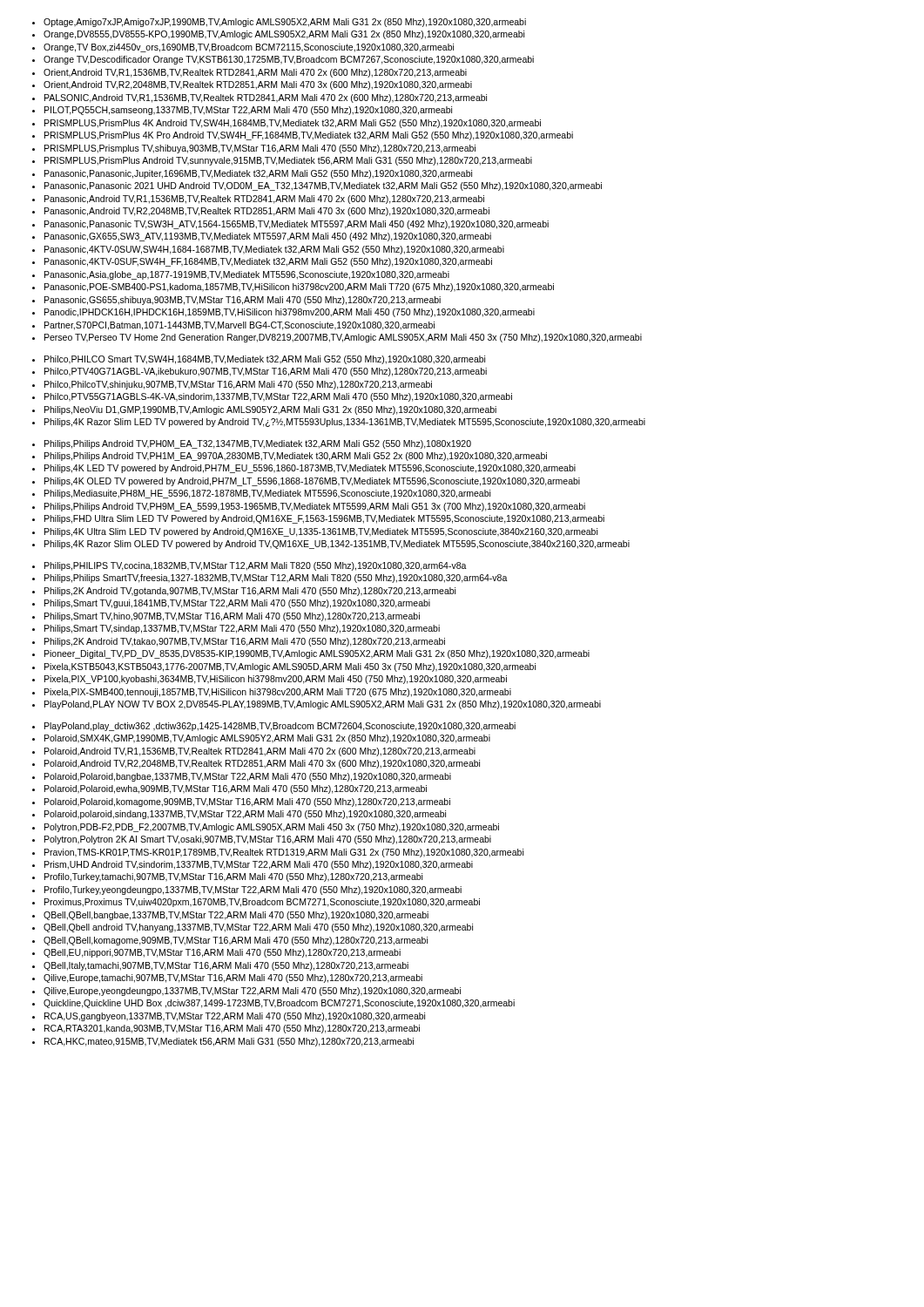Locate the list item that says "Polytron,Polytron 2K AI Smart TV,osaki,907MB,TV,MStar T16,ARM"
Image resolution: width=924 pixels, height=1307 pixels.
(472, 839)
